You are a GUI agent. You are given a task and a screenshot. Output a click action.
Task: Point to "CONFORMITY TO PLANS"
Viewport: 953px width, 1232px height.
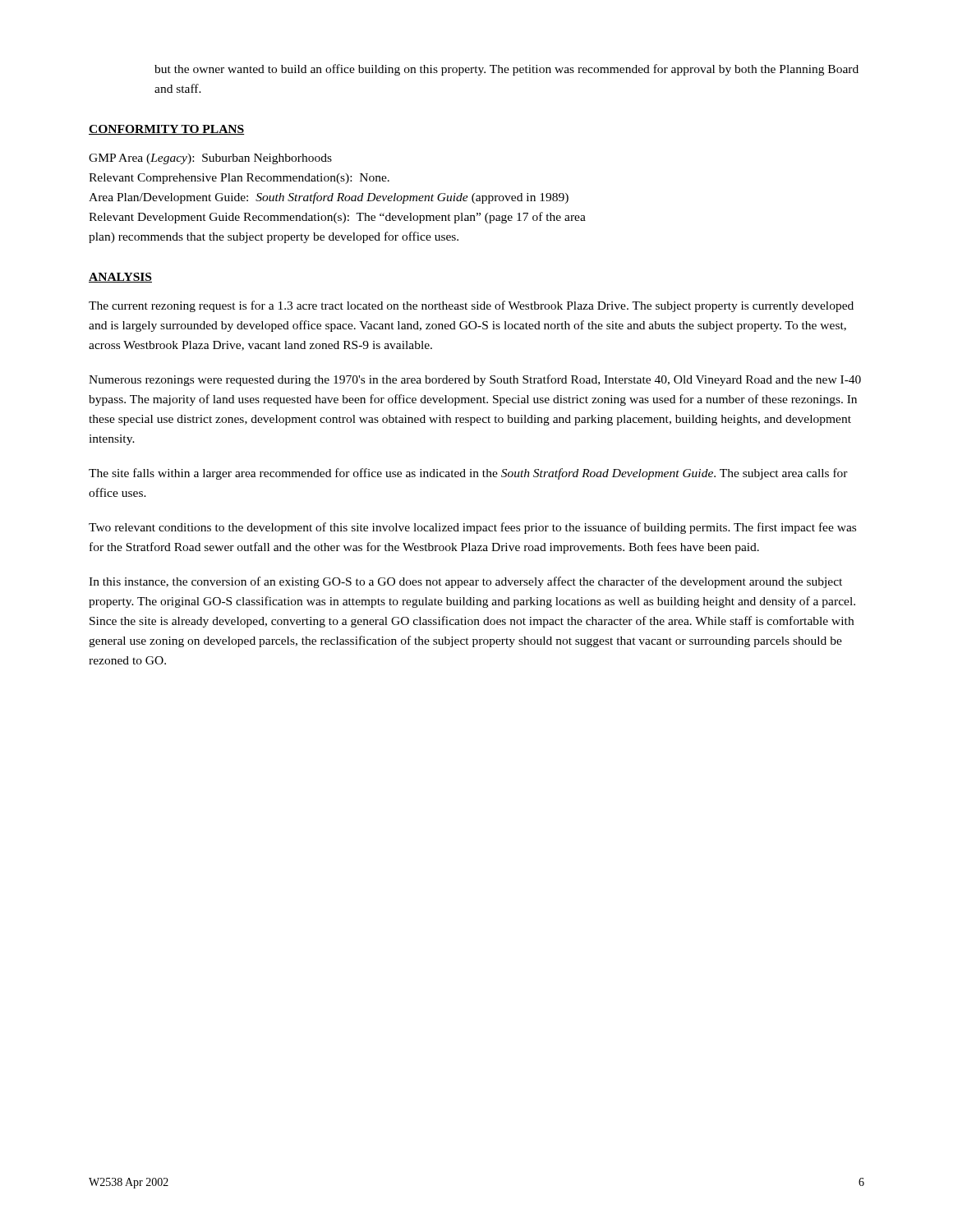coord(166,129)
